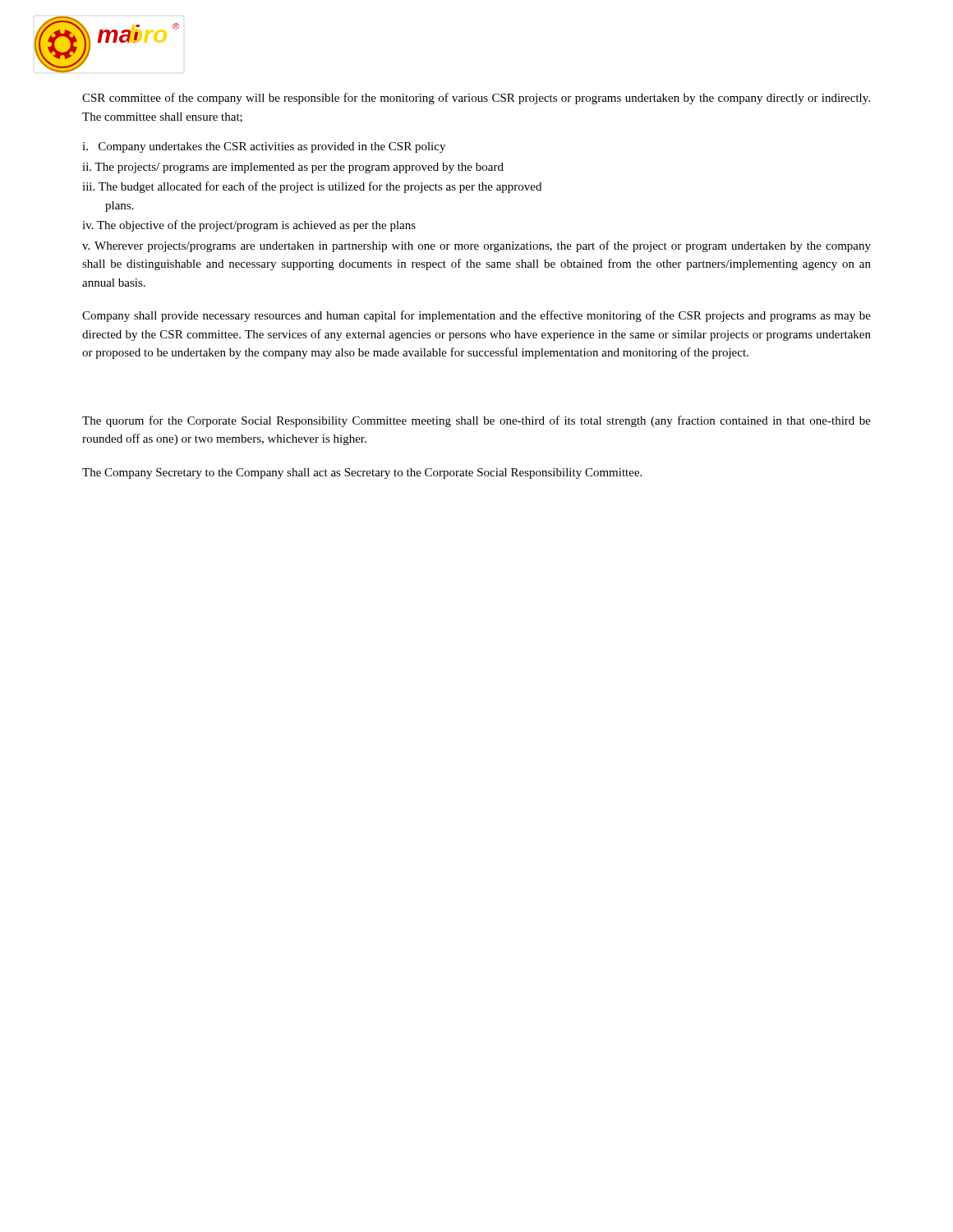Select the block starting "iii. The budget allocated"
Viewport: 953px width, 1232px height.
coord(476,197)
